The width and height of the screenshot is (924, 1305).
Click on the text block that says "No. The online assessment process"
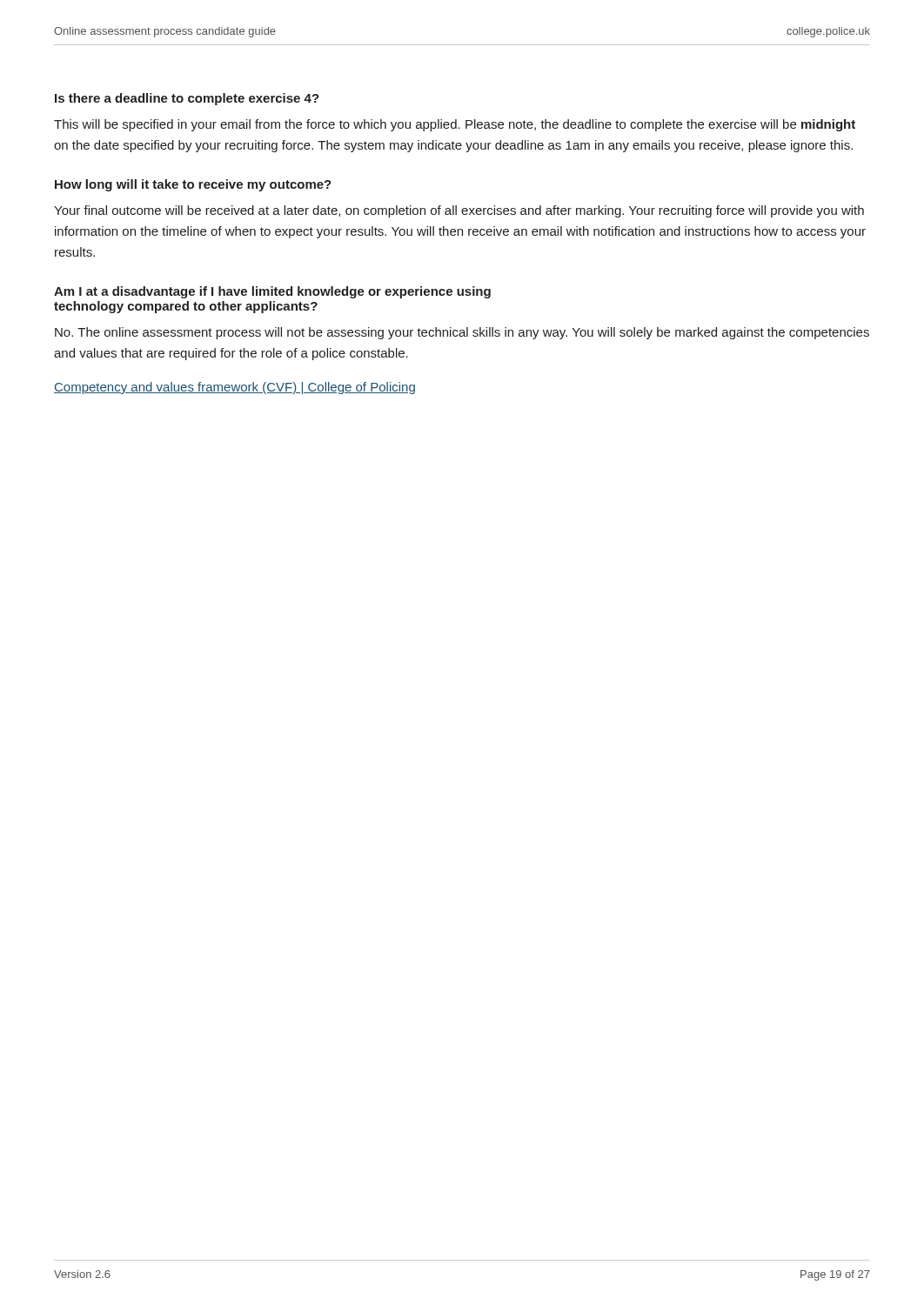[x=462, y=342]
